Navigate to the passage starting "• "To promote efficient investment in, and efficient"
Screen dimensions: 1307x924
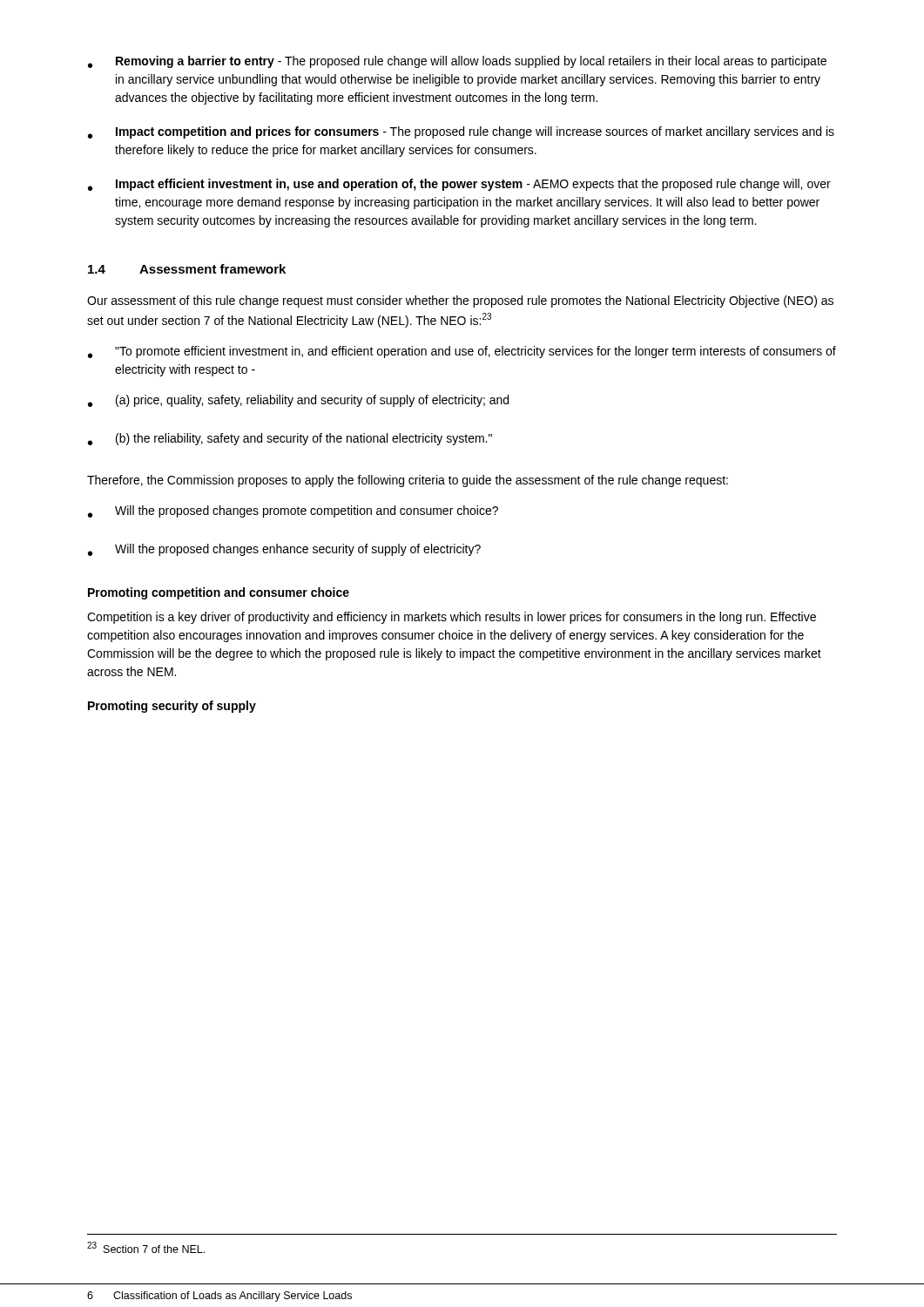462,360
